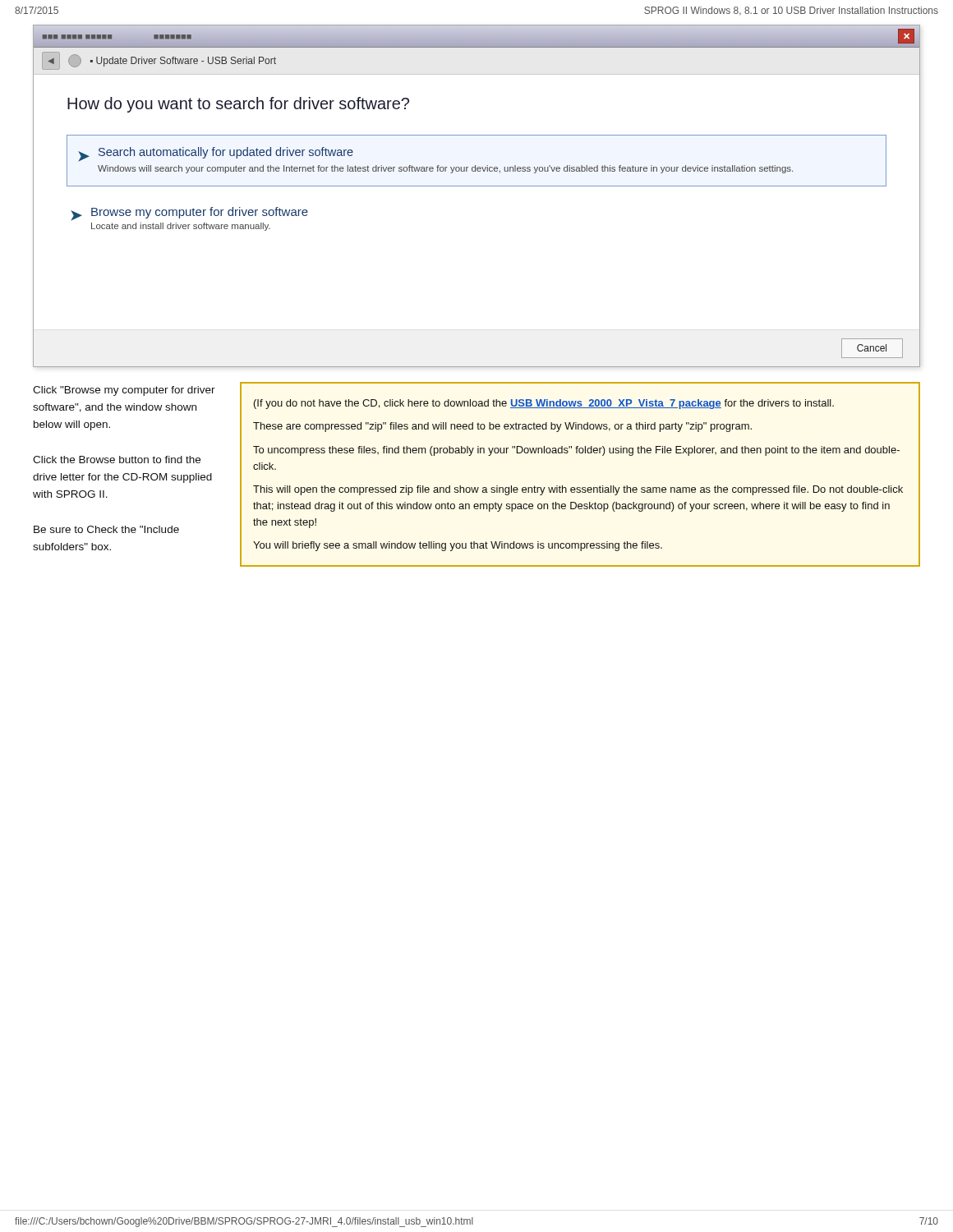Select the screenshot
This screenshot has width=953, height=1232.
[x=476, y=196]
